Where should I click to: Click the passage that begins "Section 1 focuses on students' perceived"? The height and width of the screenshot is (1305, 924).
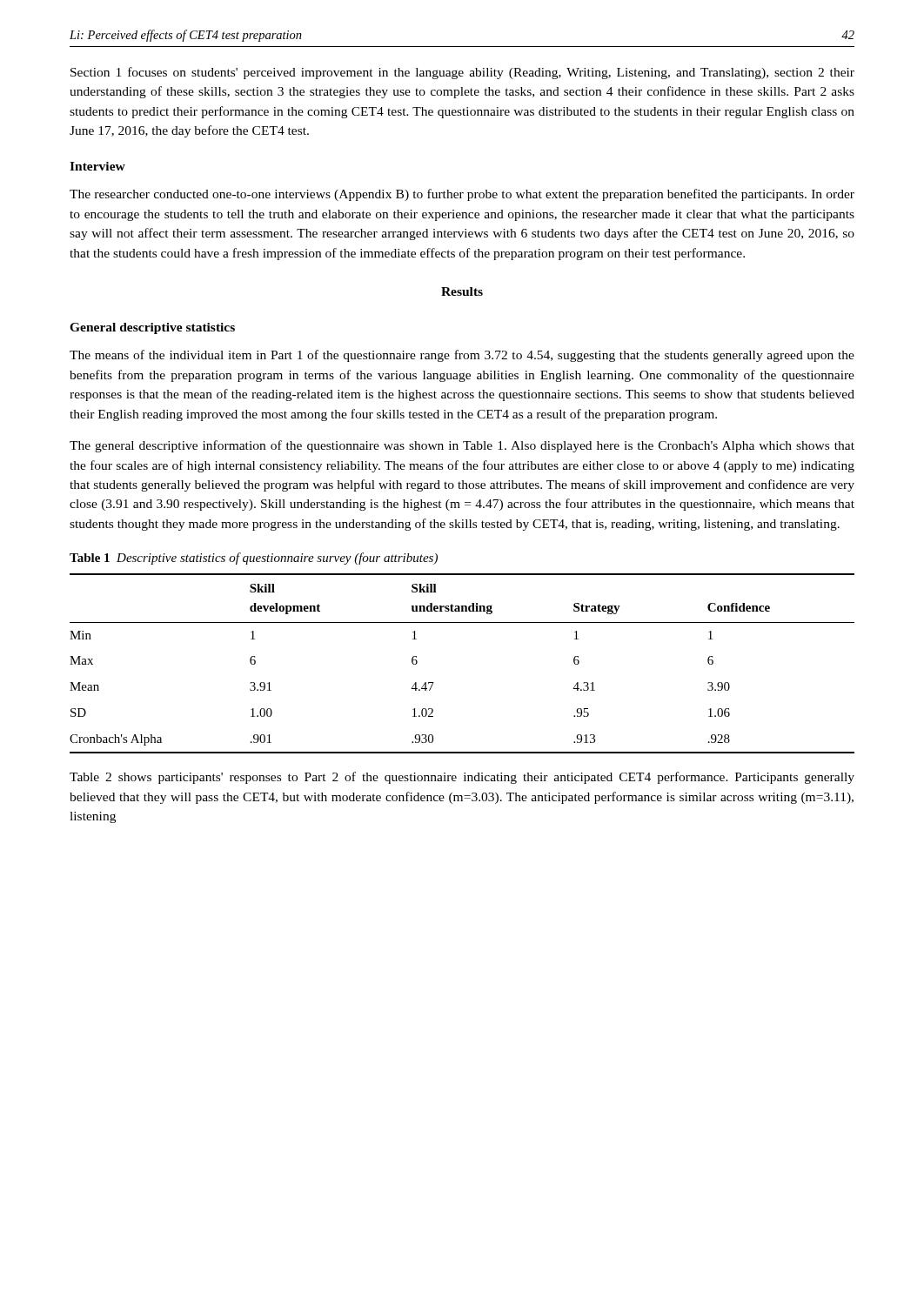coord(462,101)
